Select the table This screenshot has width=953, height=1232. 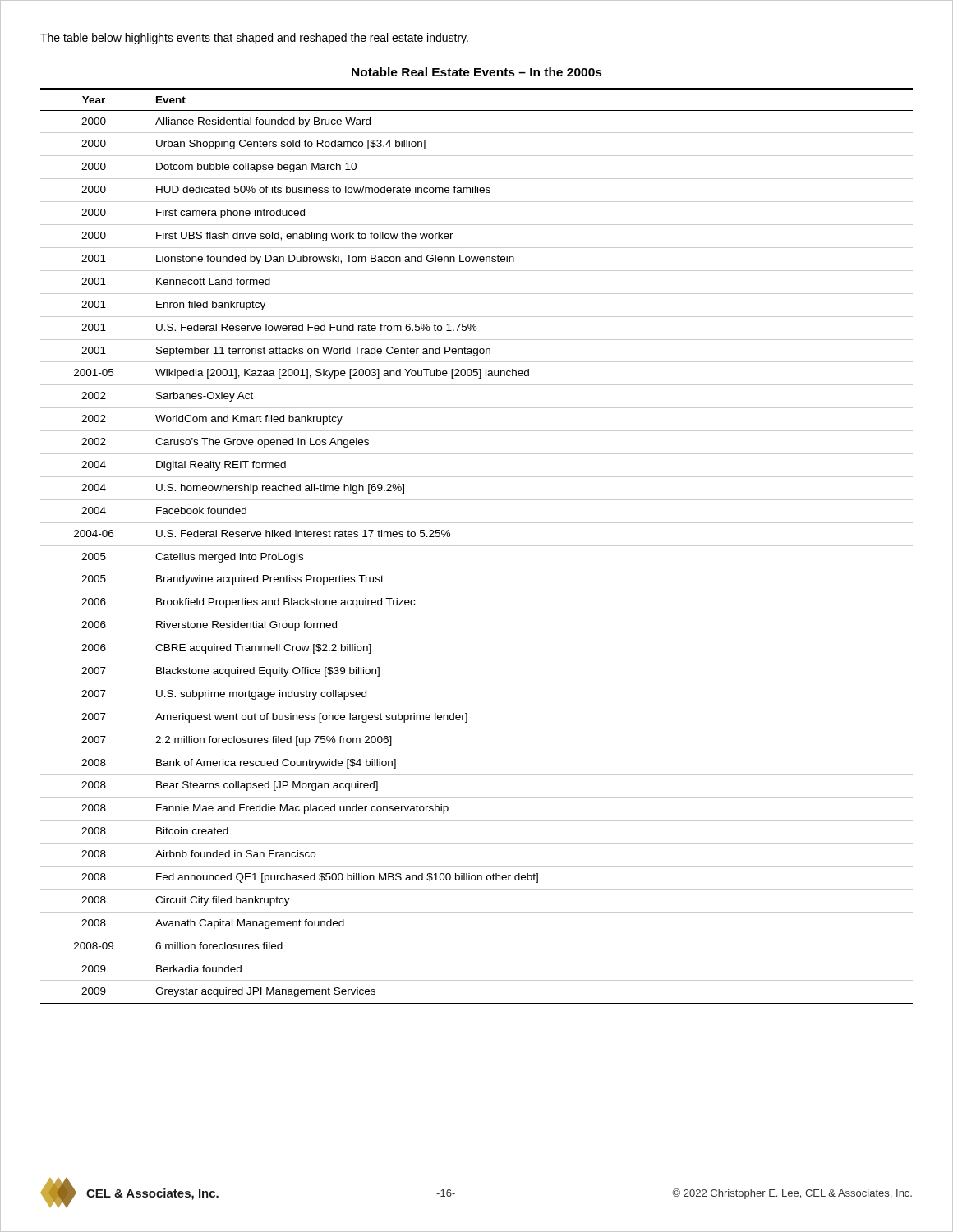(x=476, y=546)
